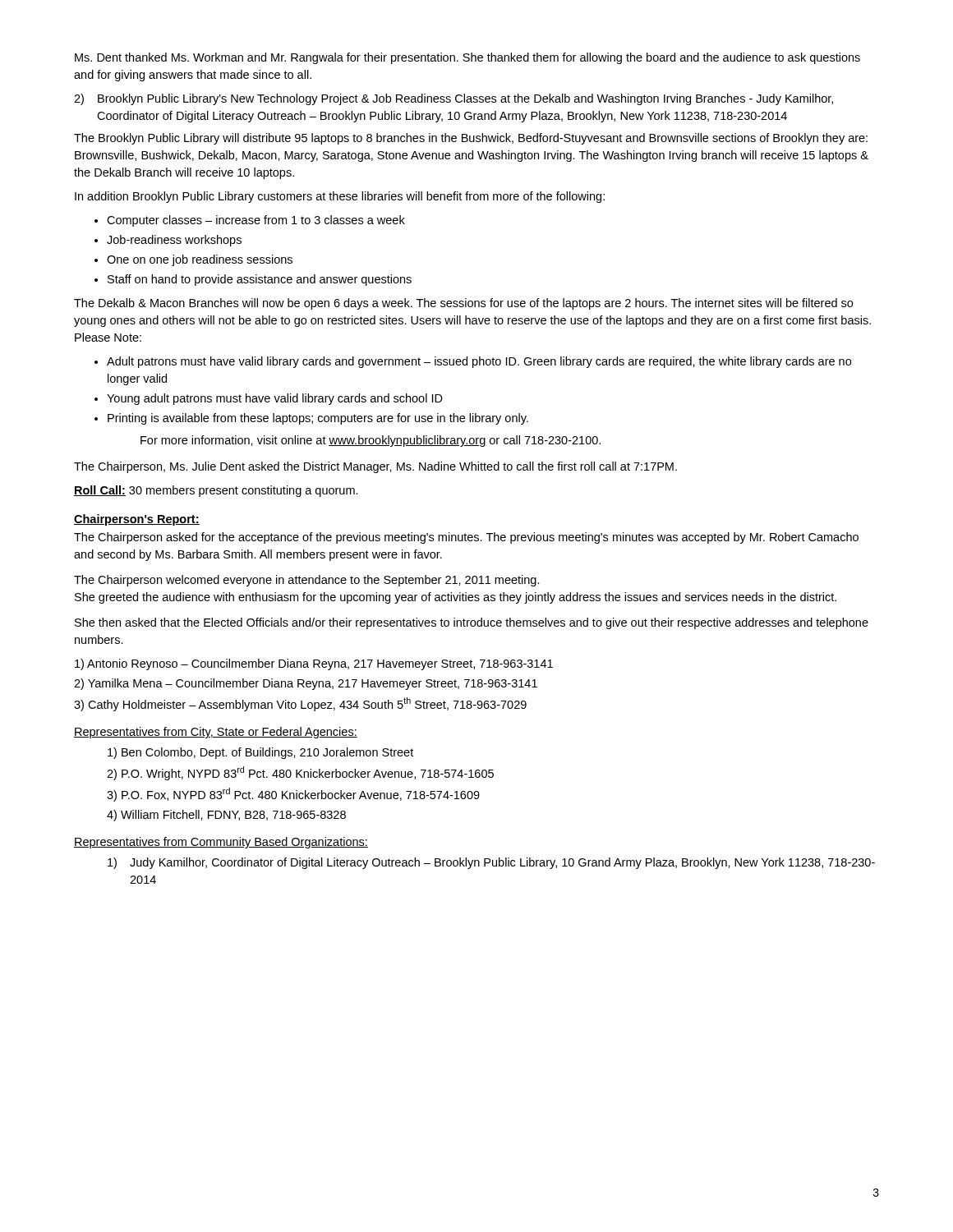The width and height of the screenshot is (953, 1232).
Task: Locate the block of text that opens with "The Chairperson asked for the"
Action: click(466, 546)
